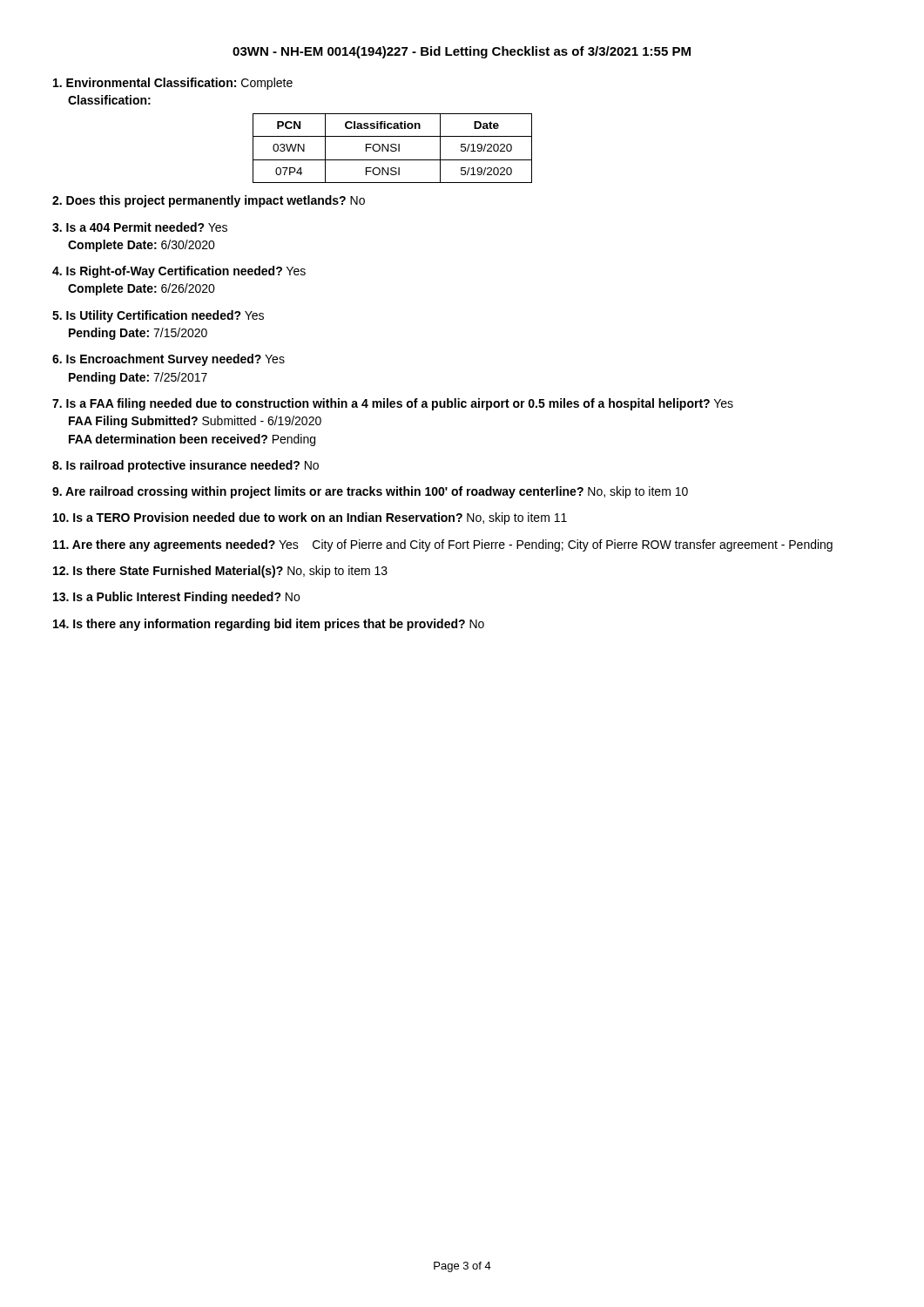924x1307 pixels.
Task: Point to the element starting "14. Is there"
Action: [268, 624]
